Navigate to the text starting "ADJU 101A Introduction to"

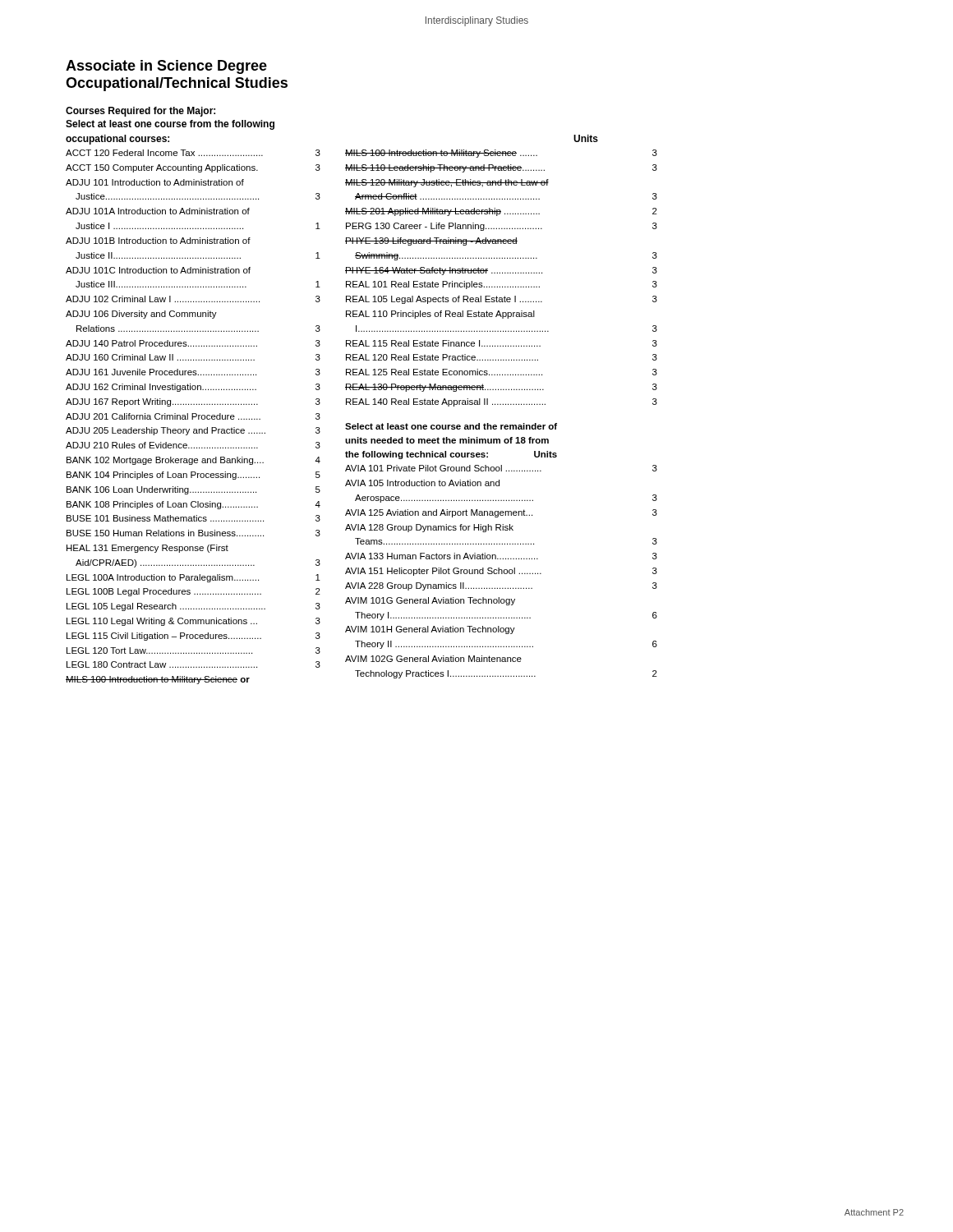click(x=193, y=220)
